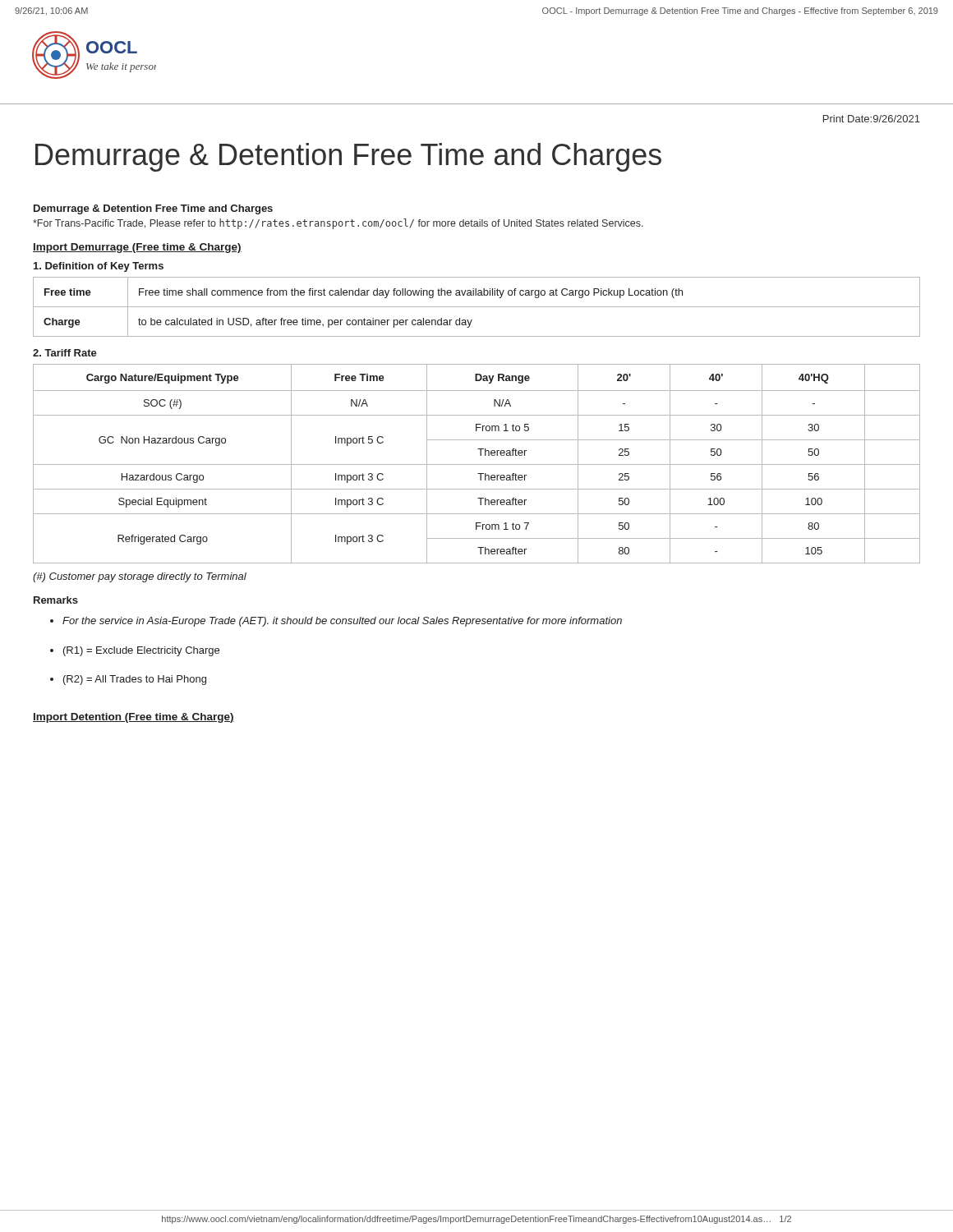Click the passage that begins "For the service in Asia-Europe Trade (AET). it"
Viewport: 953px width, 1232px height.
(x=342, y=621)
